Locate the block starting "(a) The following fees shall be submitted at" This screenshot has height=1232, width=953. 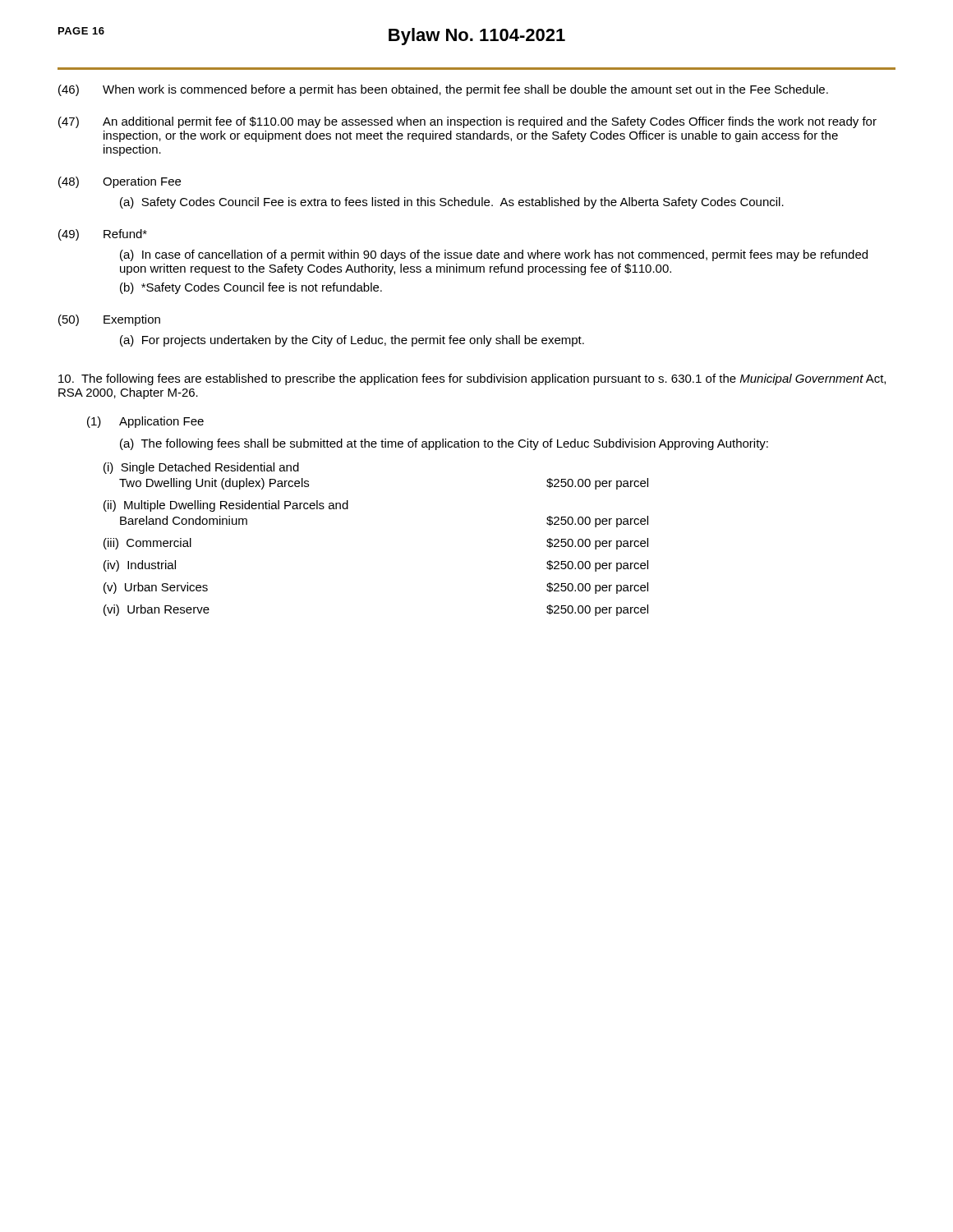click(x=444, y=443)
